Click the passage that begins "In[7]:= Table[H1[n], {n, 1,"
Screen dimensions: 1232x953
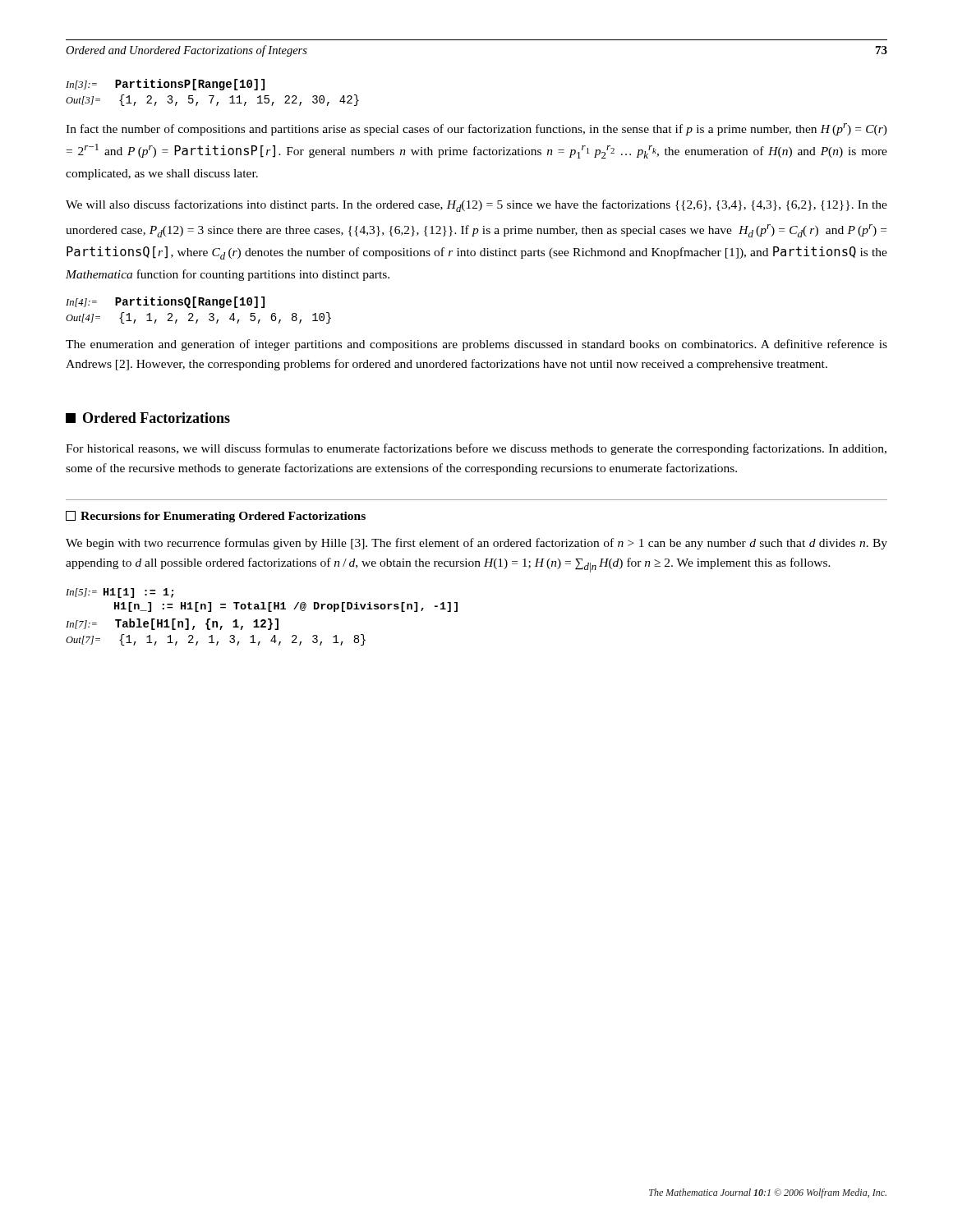[x=173, y=624]
